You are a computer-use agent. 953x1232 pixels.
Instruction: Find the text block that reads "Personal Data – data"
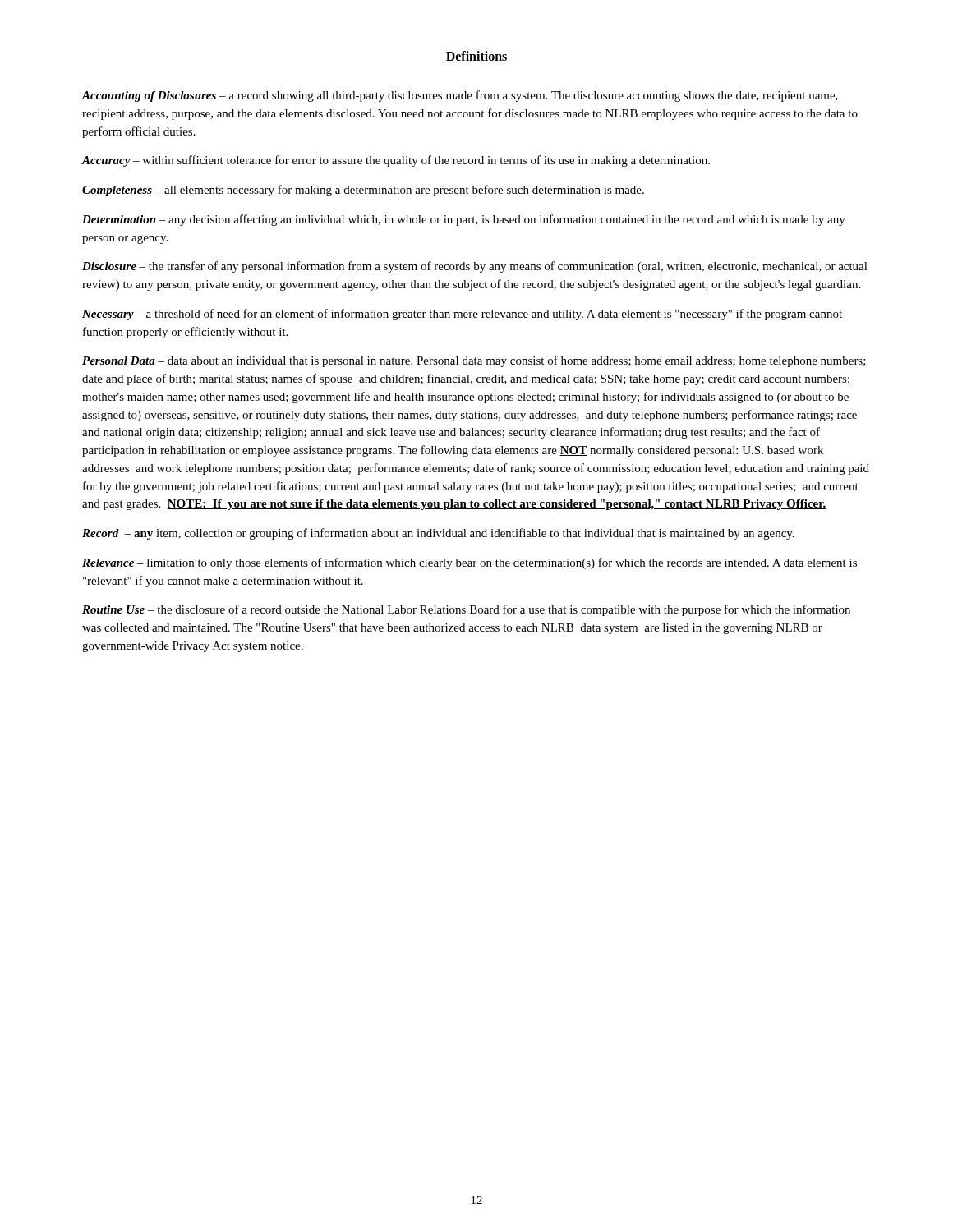pos(476,433)
